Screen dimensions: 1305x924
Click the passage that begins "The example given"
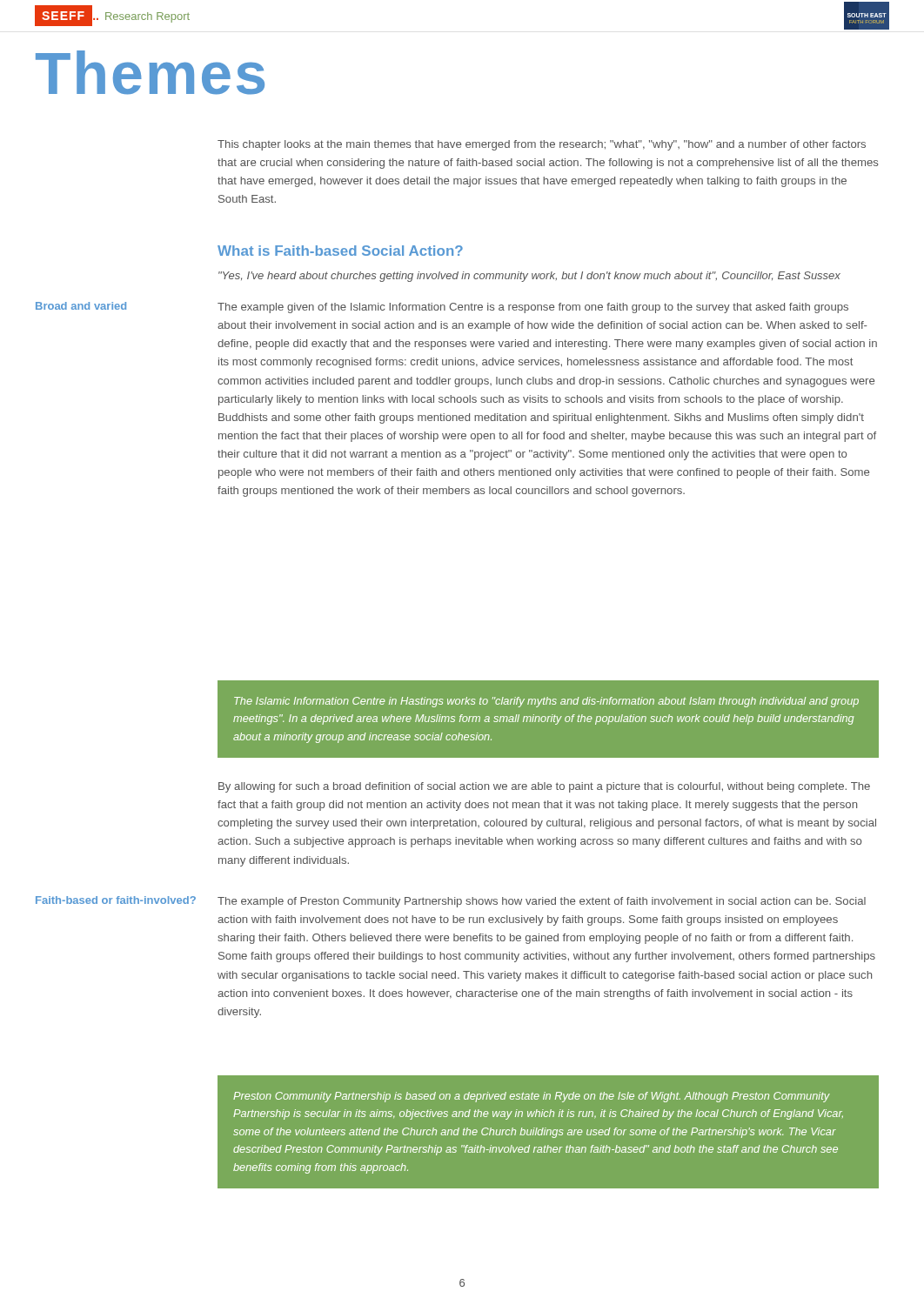click(x=547, y=399)
